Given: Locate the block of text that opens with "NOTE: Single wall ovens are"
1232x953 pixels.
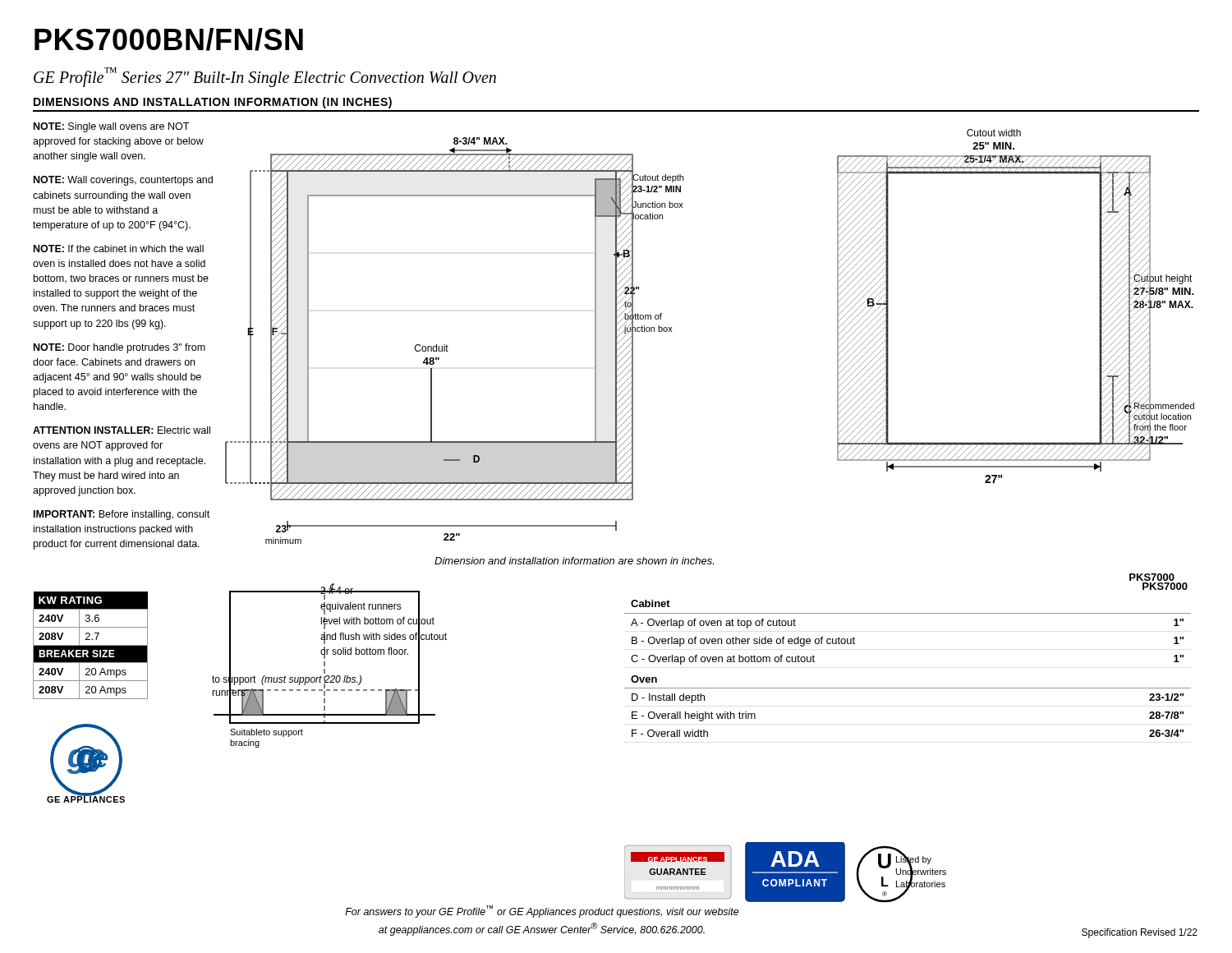Looking at the screenshot, I should pos(118,141).
